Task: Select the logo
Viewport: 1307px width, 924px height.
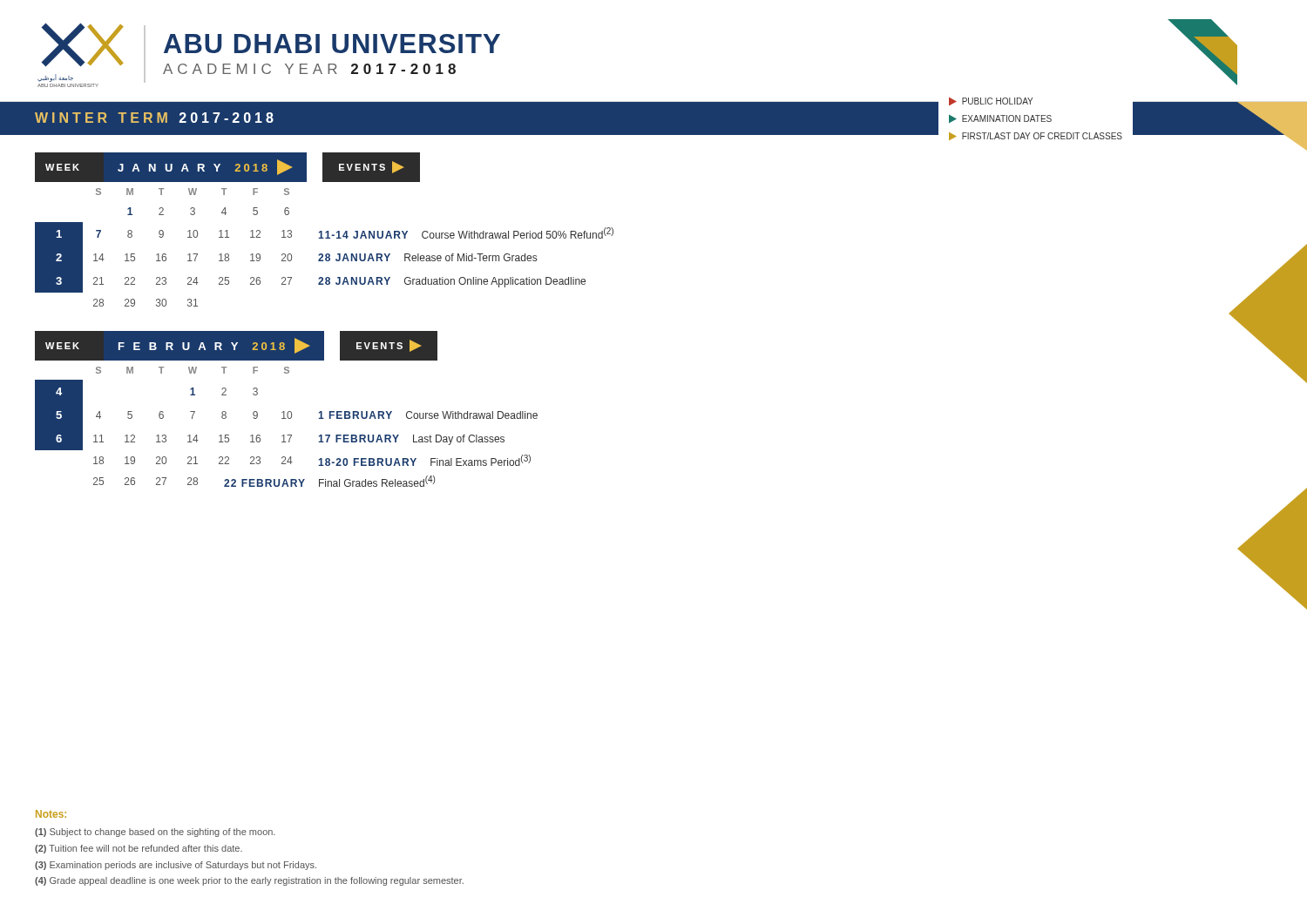Action: pyautogui.click(x=81, y=54)
